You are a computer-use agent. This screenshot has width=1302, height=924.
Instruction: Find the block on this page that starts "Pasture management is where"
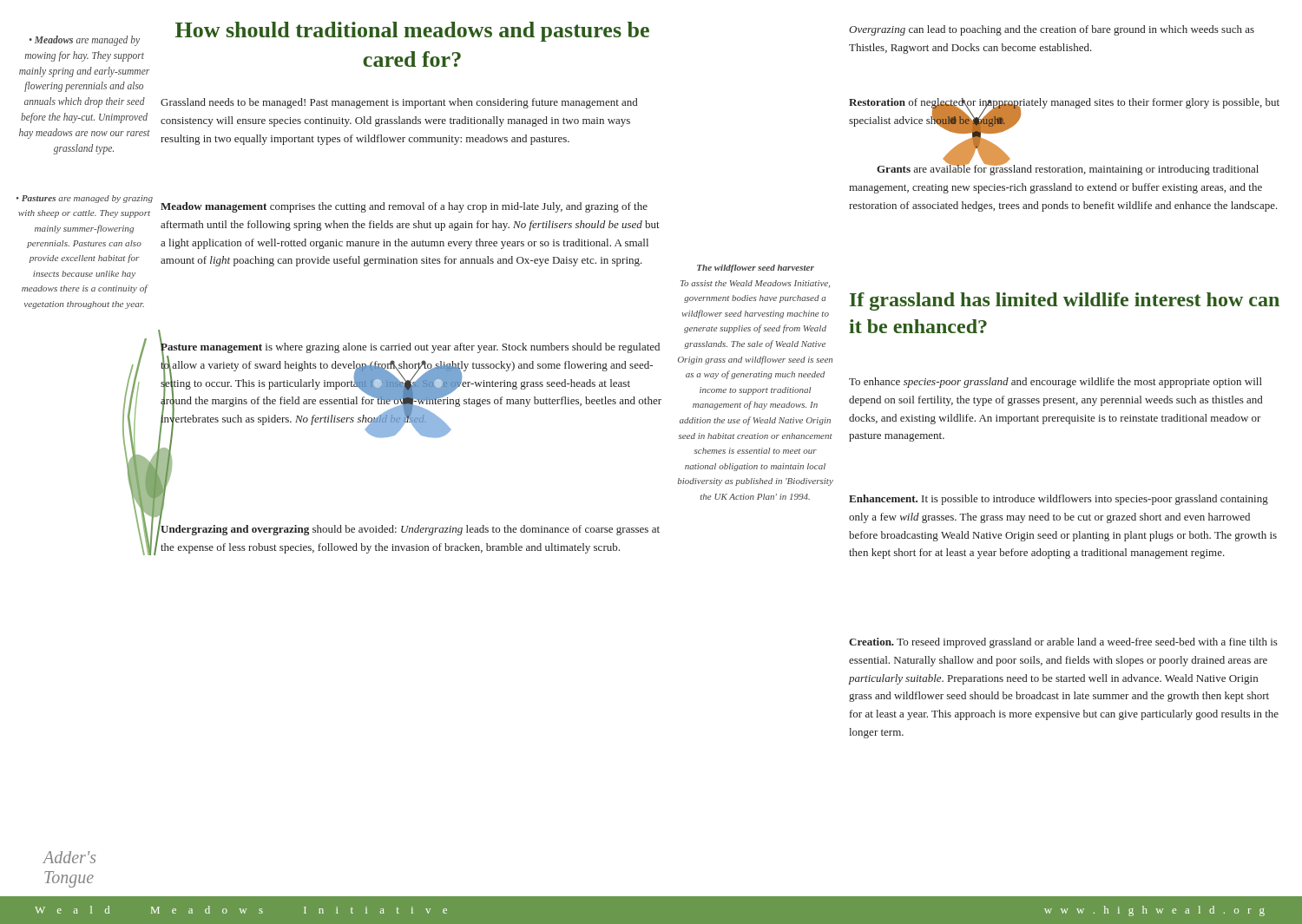411,383
